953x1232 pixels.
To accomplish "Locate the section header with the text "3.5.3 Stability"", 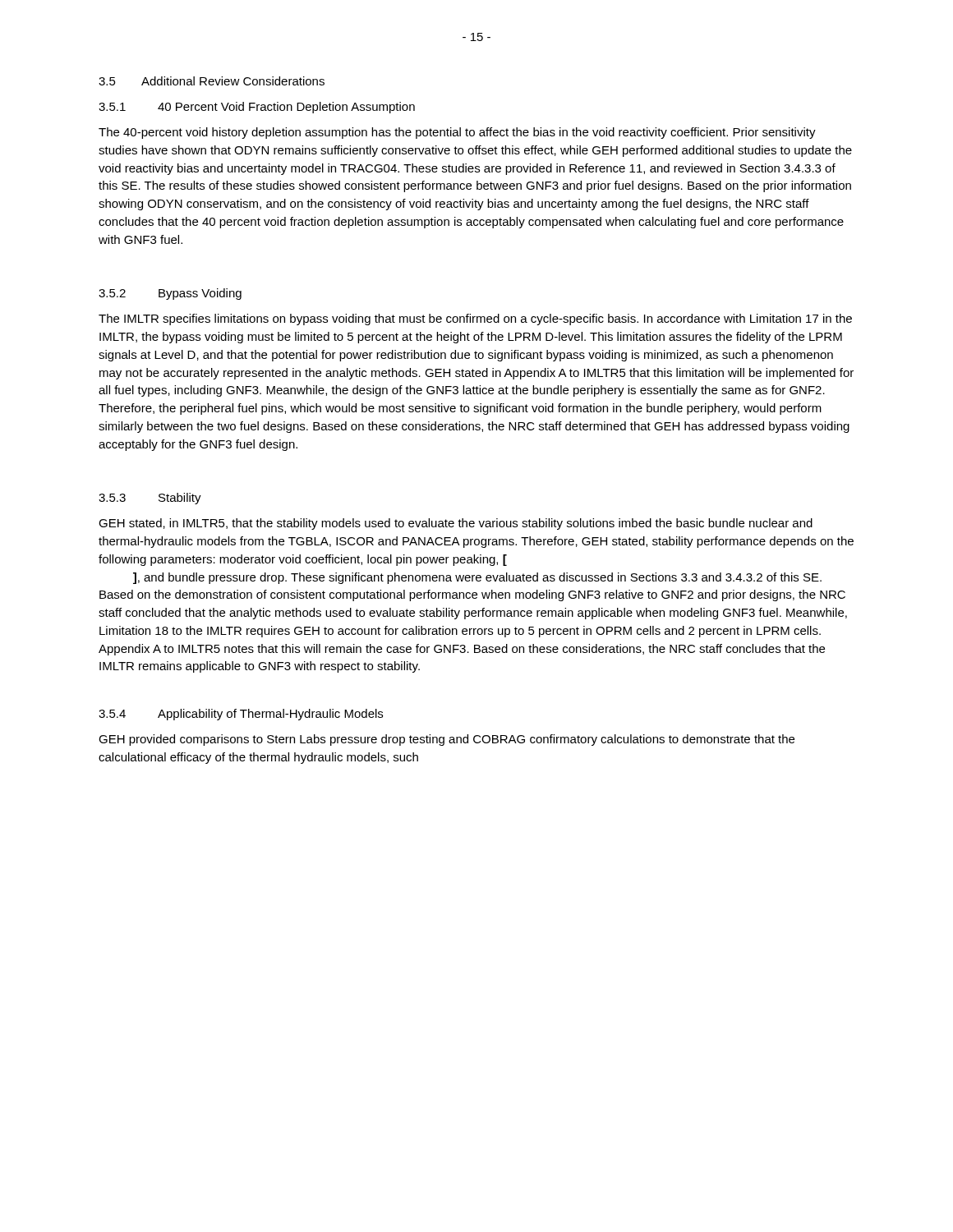I will (x=150, y=498).
